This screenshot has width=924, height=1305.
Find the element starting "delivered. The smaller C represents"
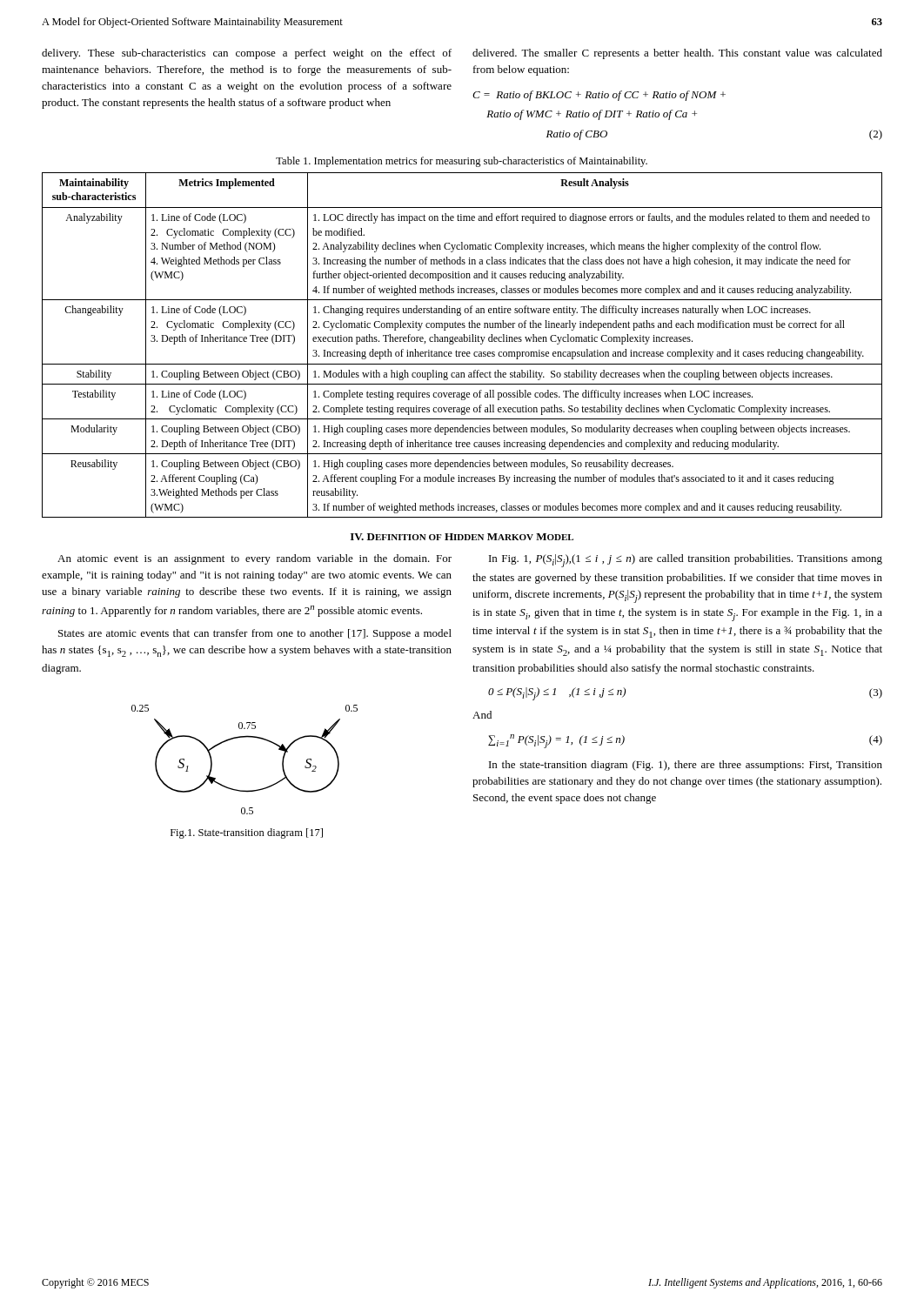[x=677, y=61]
